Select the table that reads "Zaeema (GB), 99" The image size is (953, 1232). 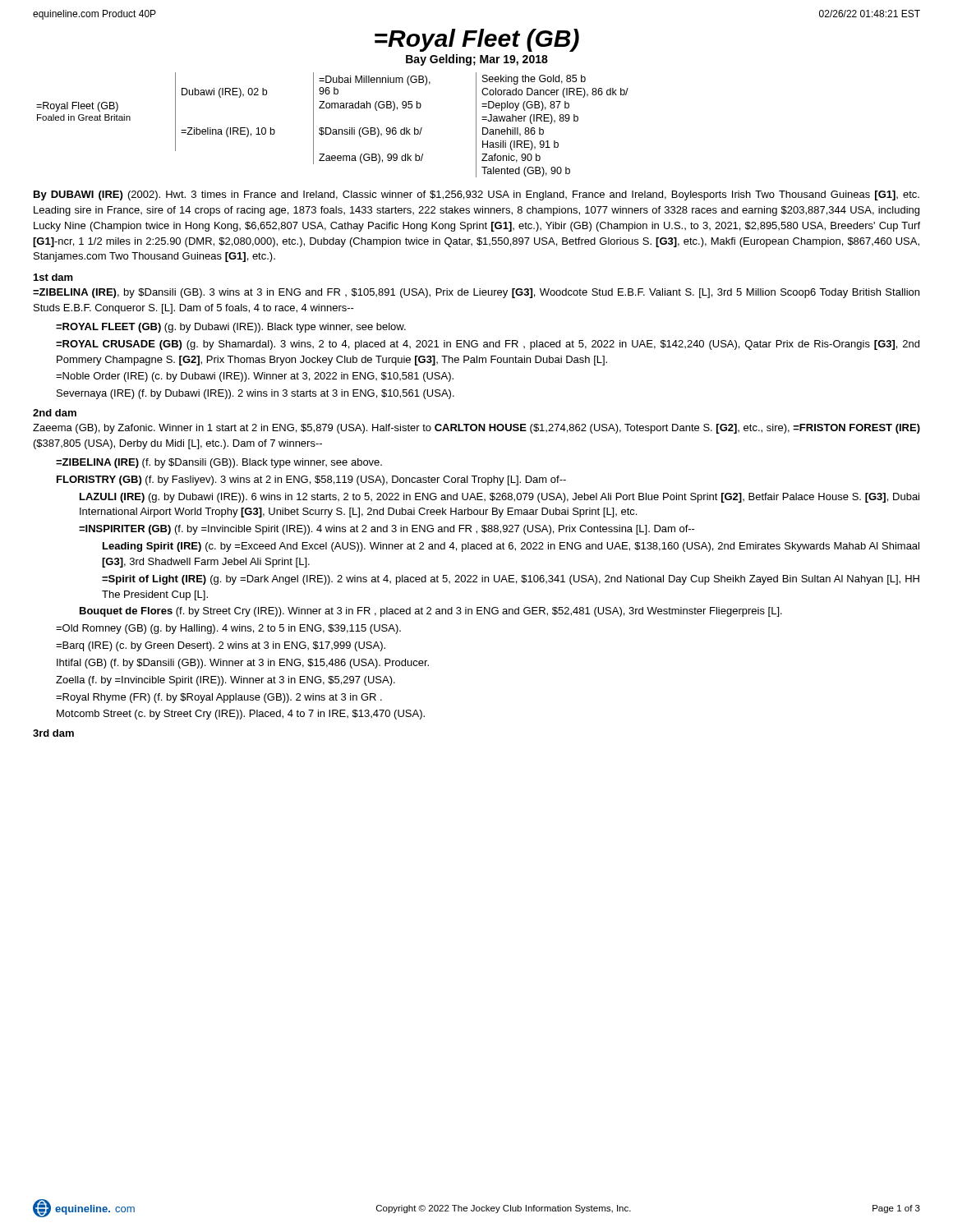pos(476,125)
